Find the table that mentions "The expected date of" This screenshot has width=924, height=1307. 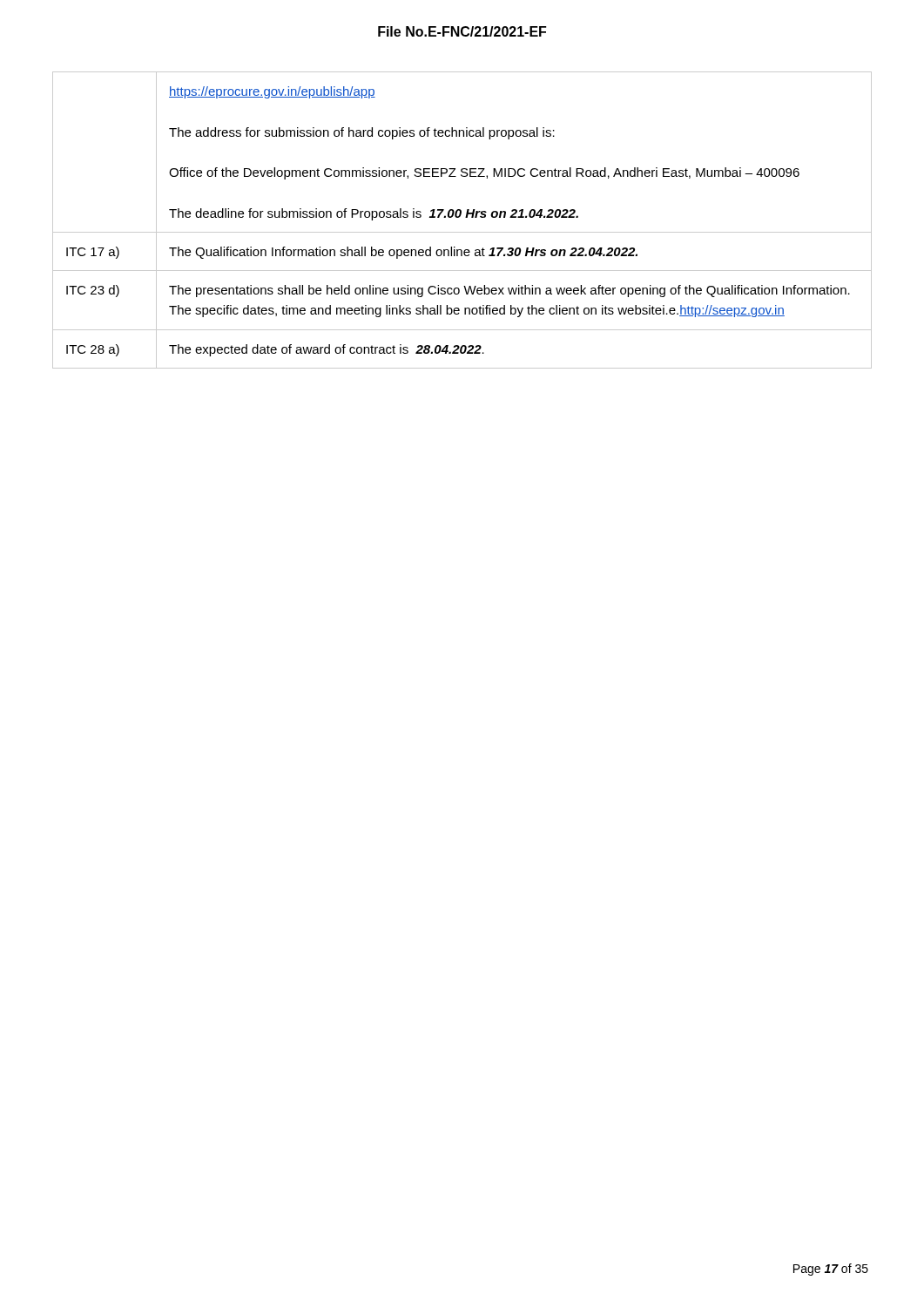tap(462, 220)
